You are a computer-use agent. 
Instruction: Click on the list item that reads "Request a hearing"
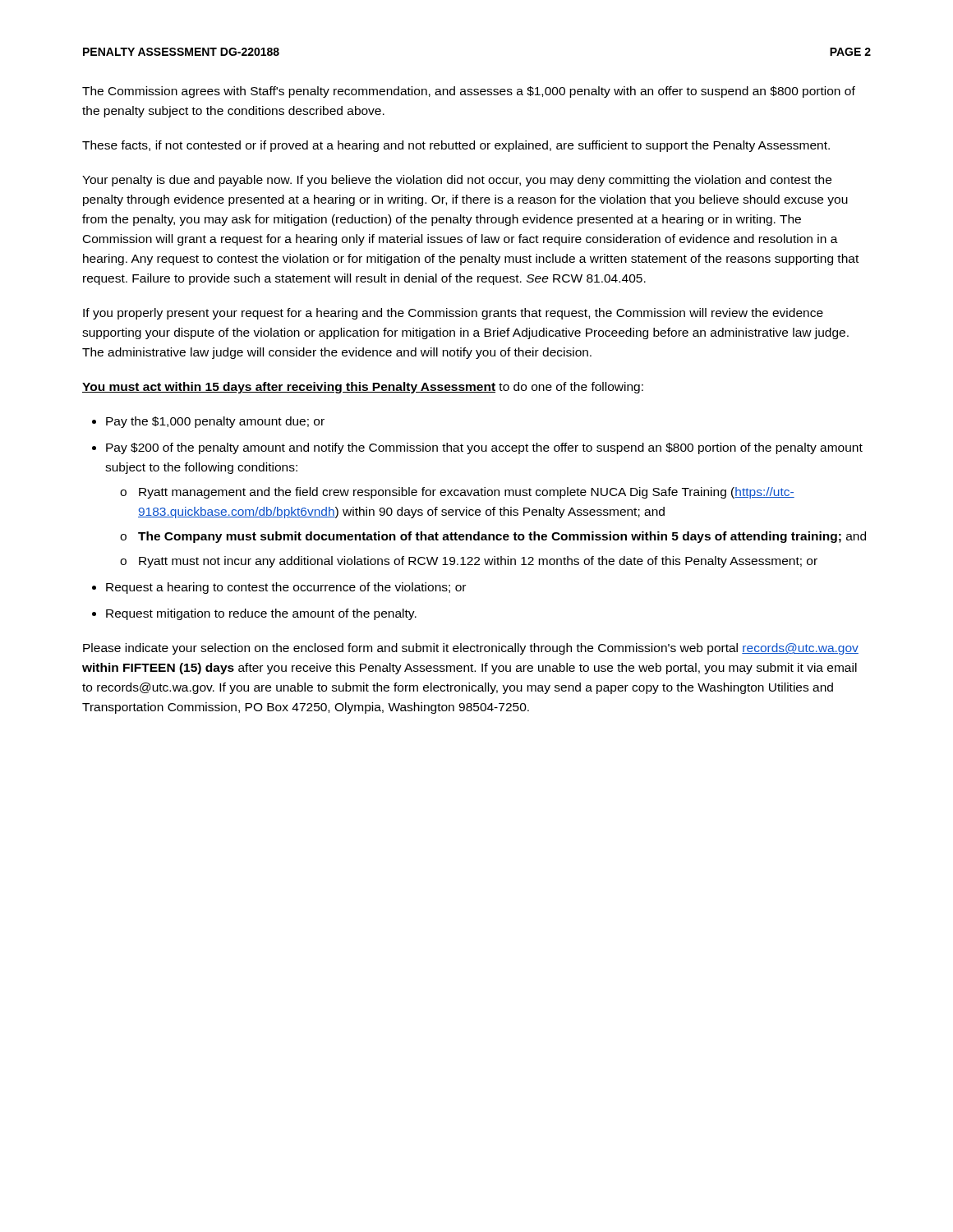pyautogui.click(x=286, y=587)
